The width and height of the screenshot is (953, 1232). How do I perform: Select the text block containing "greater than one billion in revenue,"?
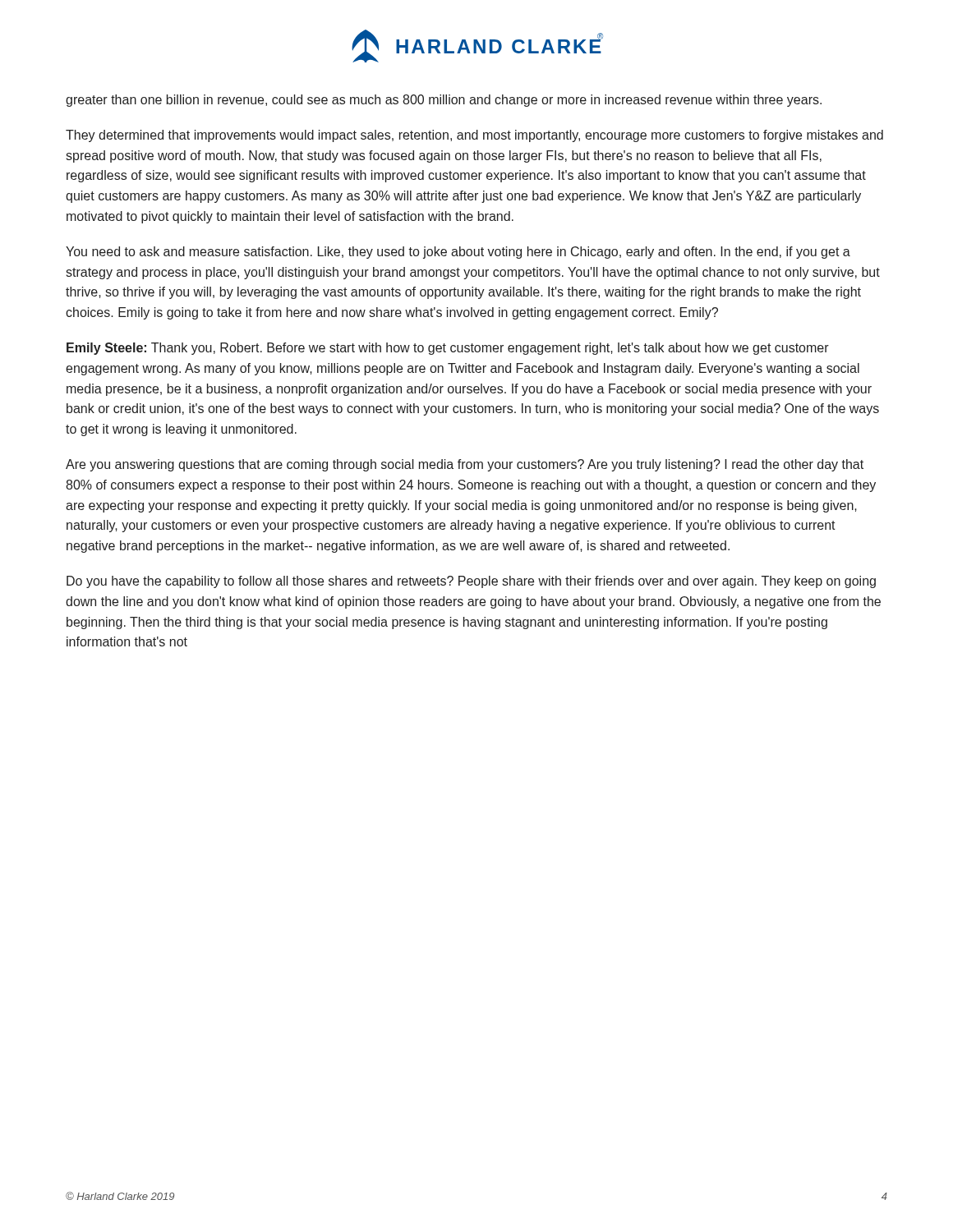(476, 101)
